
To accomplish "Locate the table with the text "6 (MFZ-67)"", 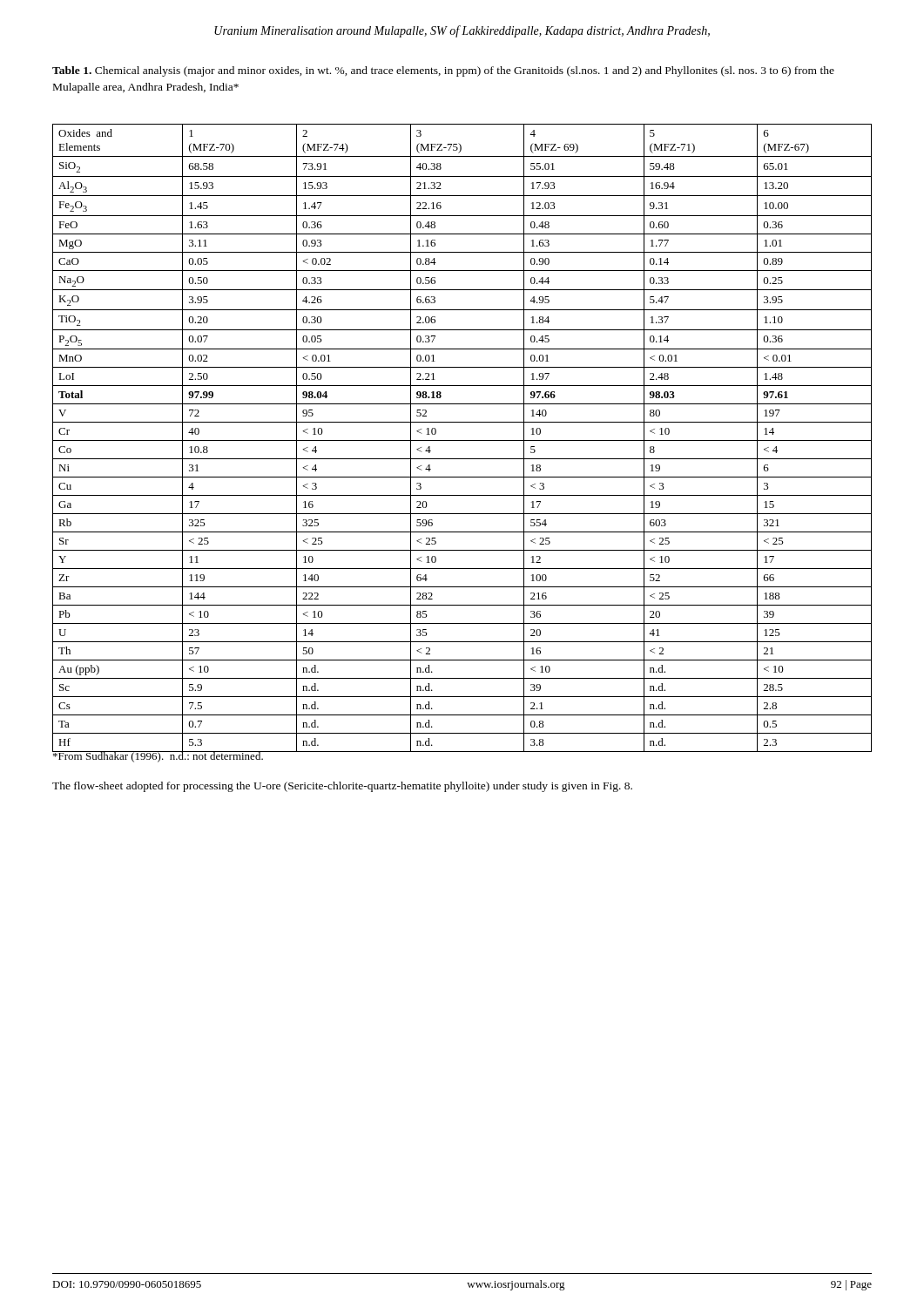I will (x=462, y=438).
